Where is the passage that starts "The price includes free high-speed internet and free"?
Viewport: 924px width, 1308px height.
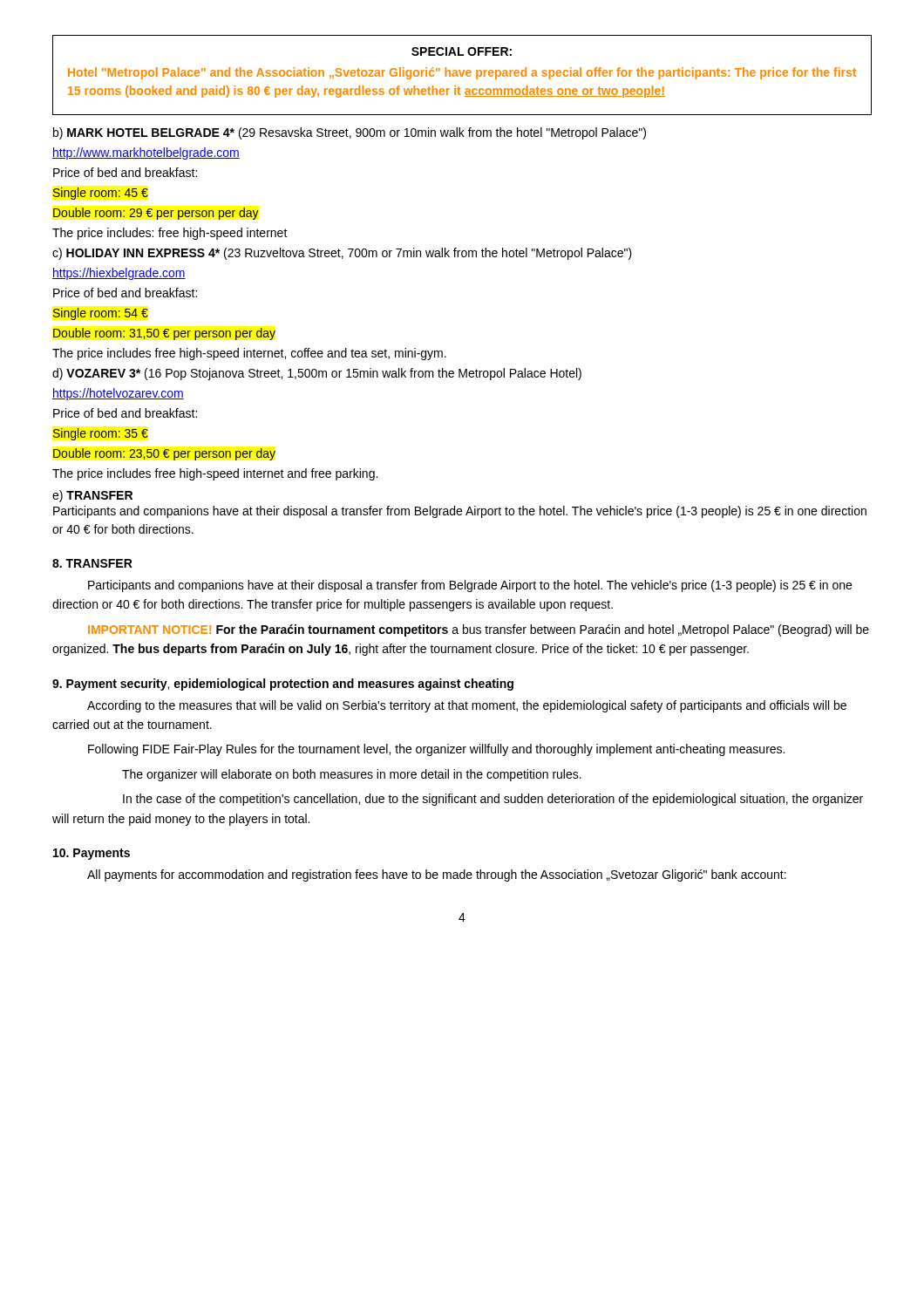pos(215,473)
